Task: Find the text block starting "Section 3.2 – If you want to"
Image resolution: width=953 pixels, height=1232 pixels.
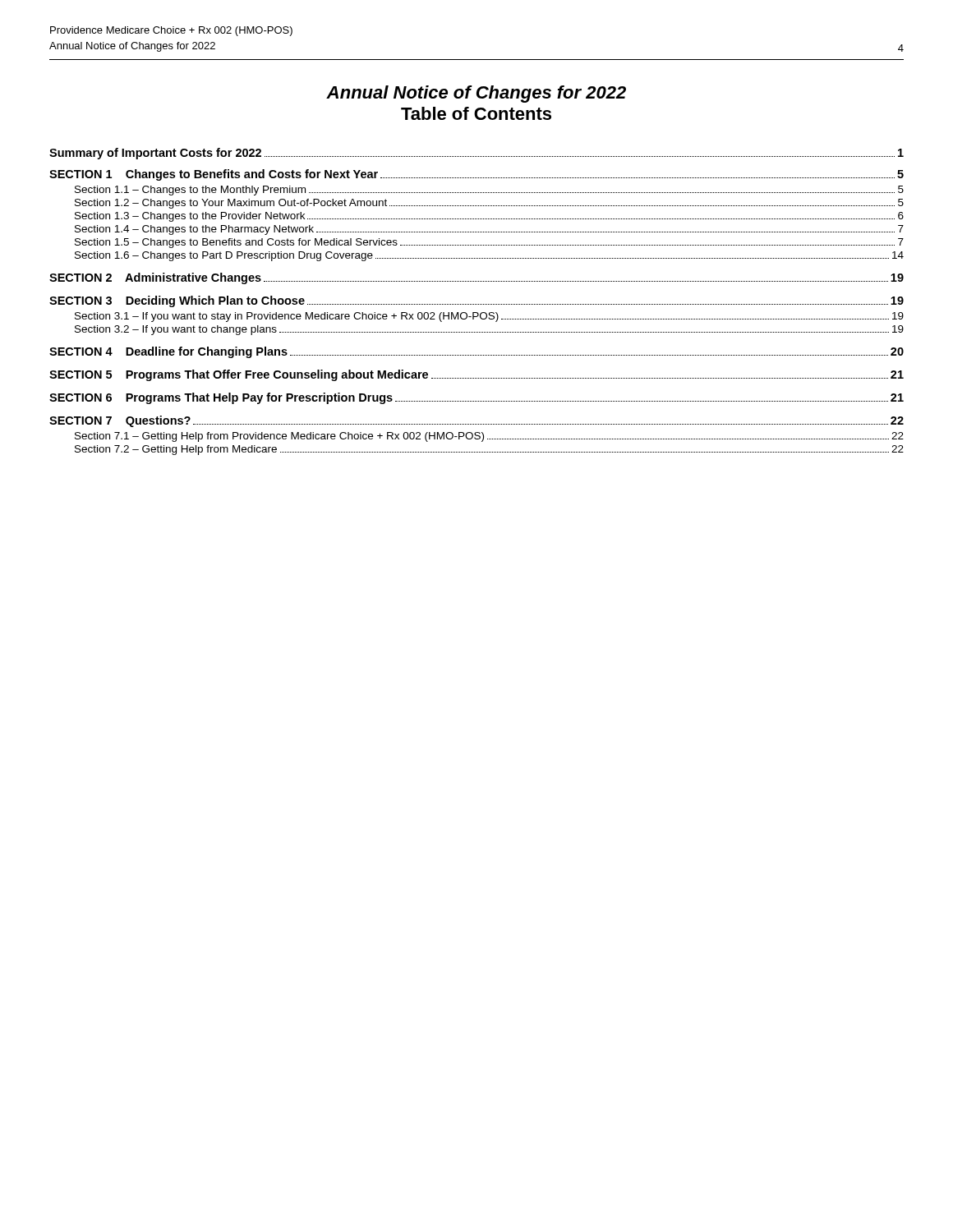Action: 489,329
